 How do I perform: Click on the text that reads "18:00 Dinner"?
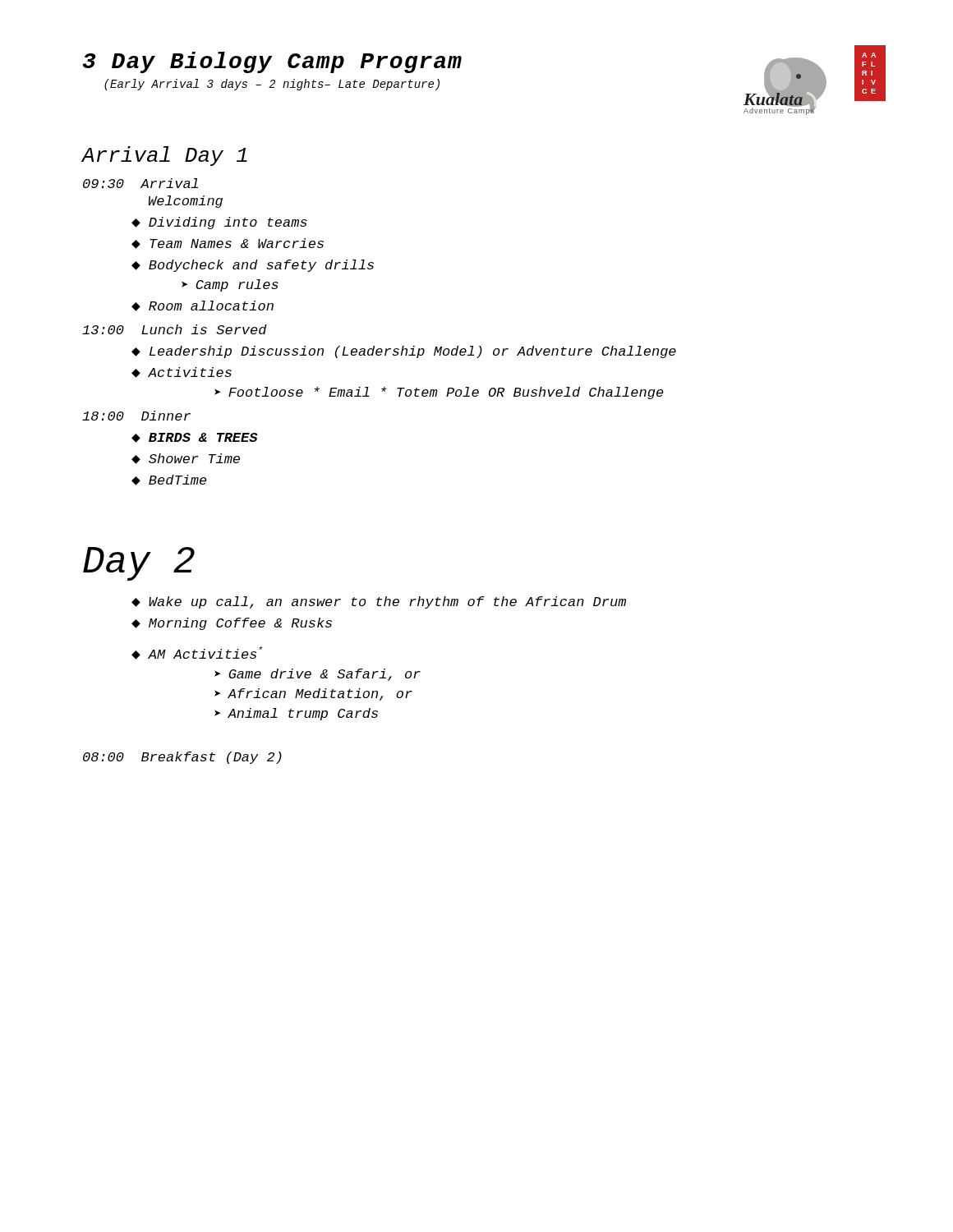[137, 417]
